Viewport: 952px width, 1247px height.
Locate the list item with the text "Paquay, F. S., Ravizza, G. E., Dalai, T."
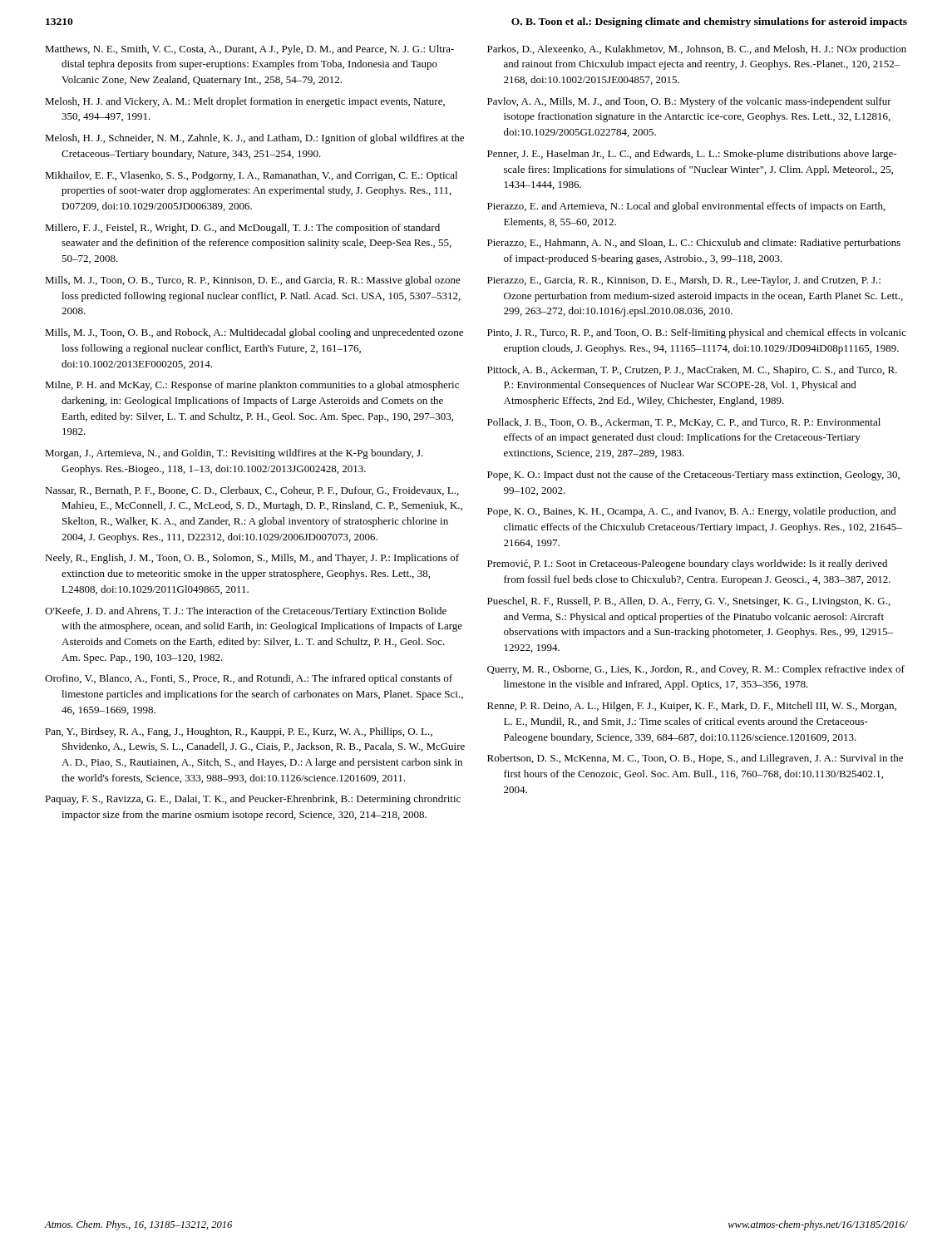coord(253,807)
